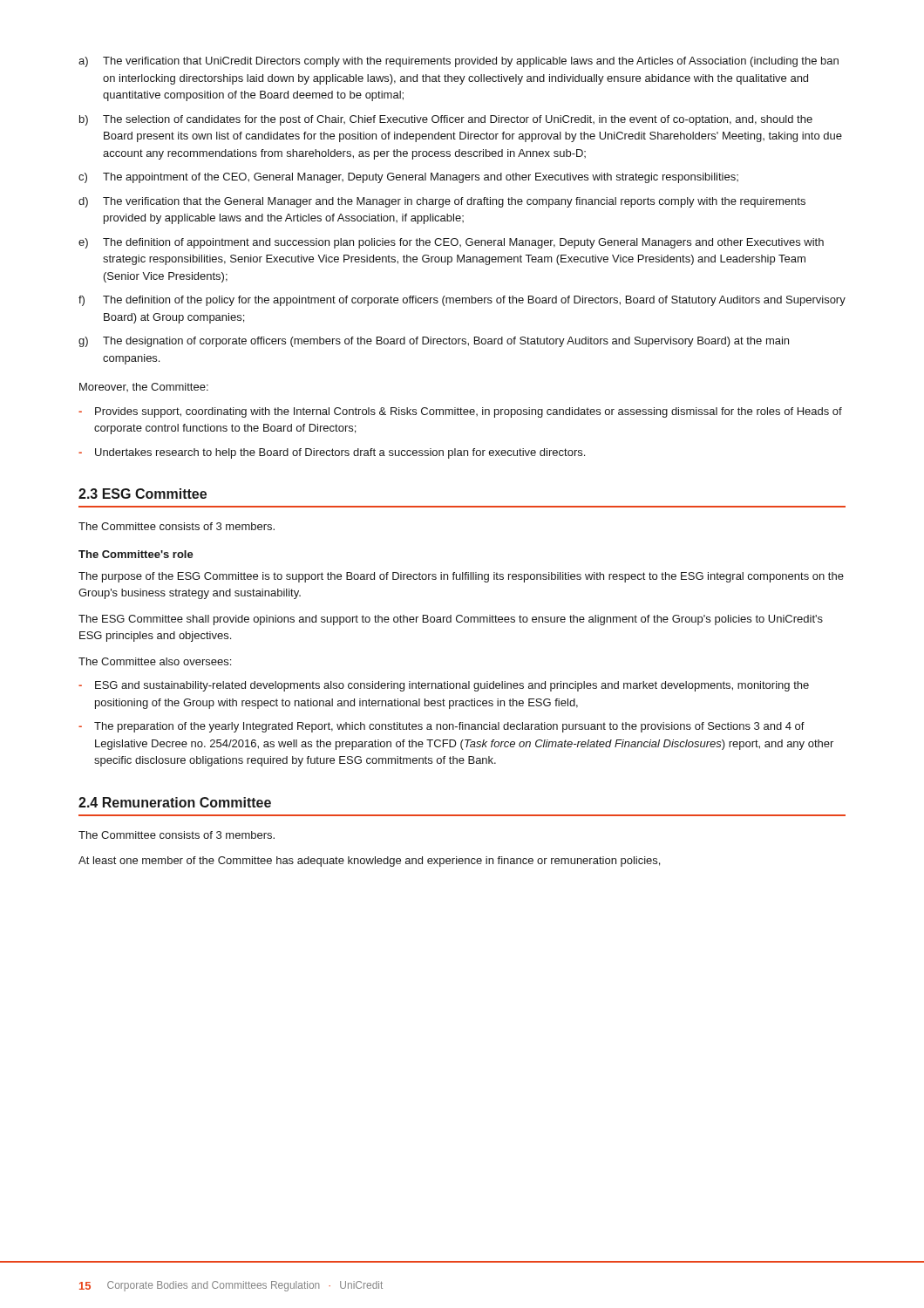
Task: Point to the block beginning "d) The verification that"
Action: [462, 209]
